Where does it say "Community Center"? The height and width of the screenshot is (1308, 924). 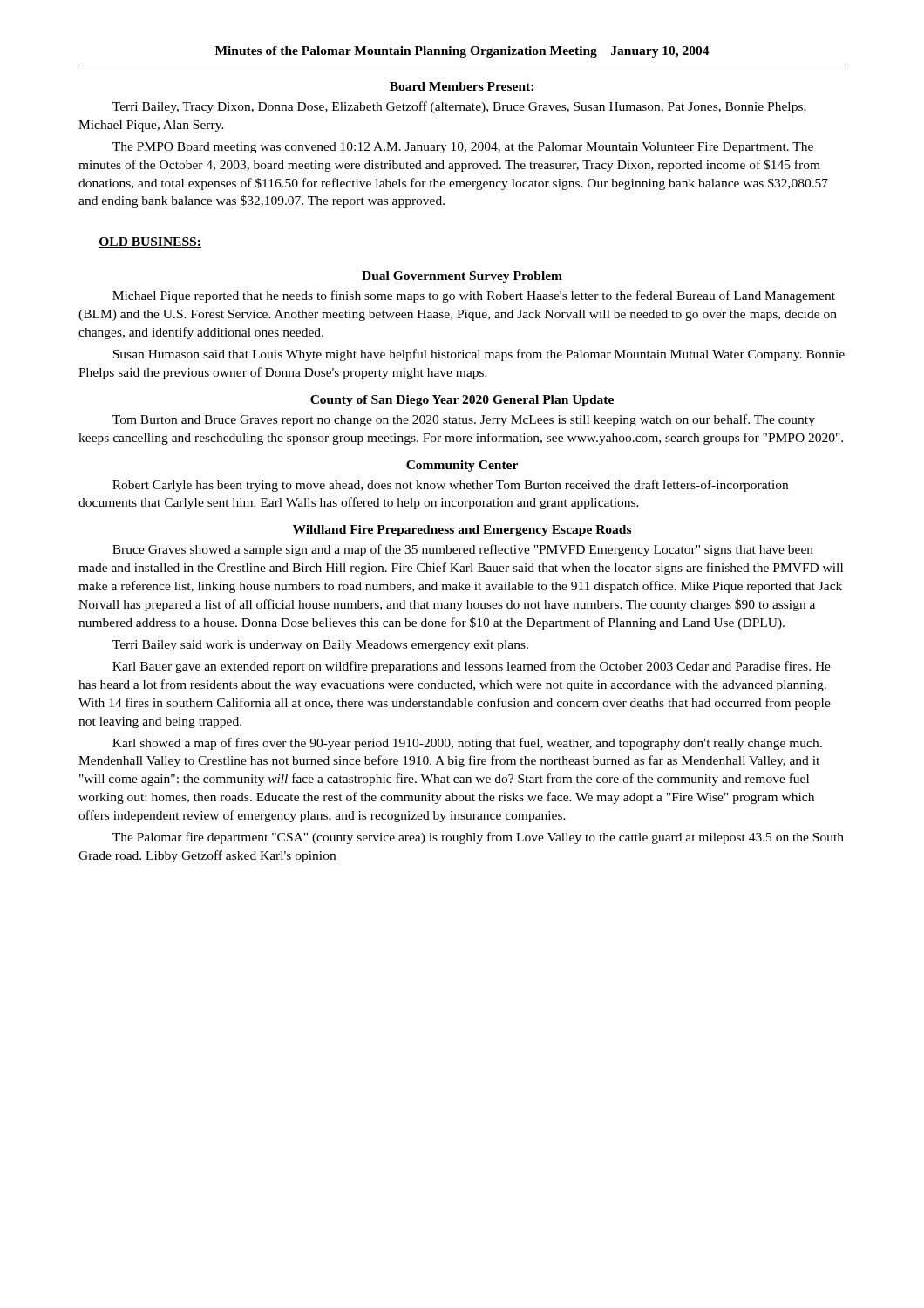(462, 464)
